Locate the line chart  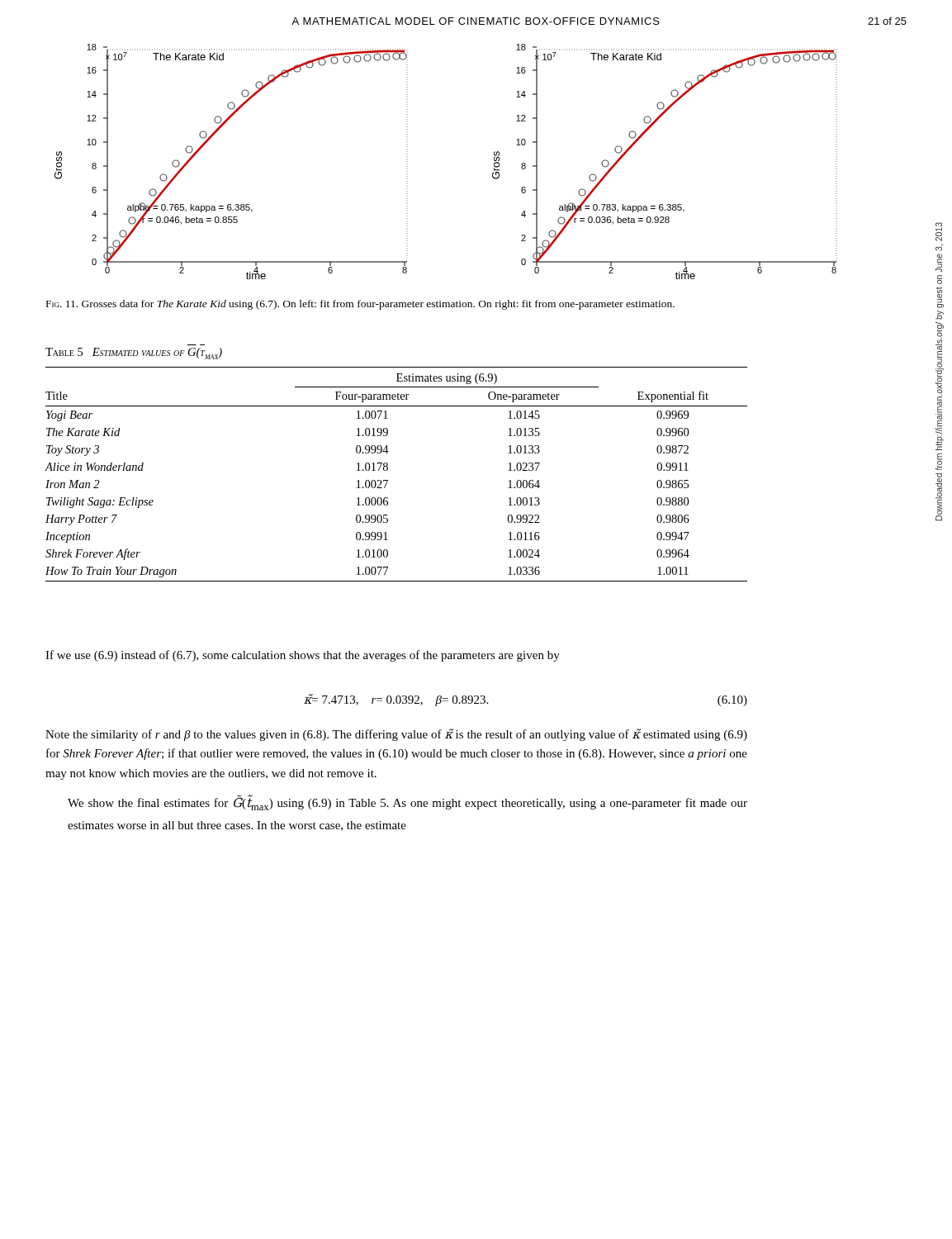click(454, 161)
